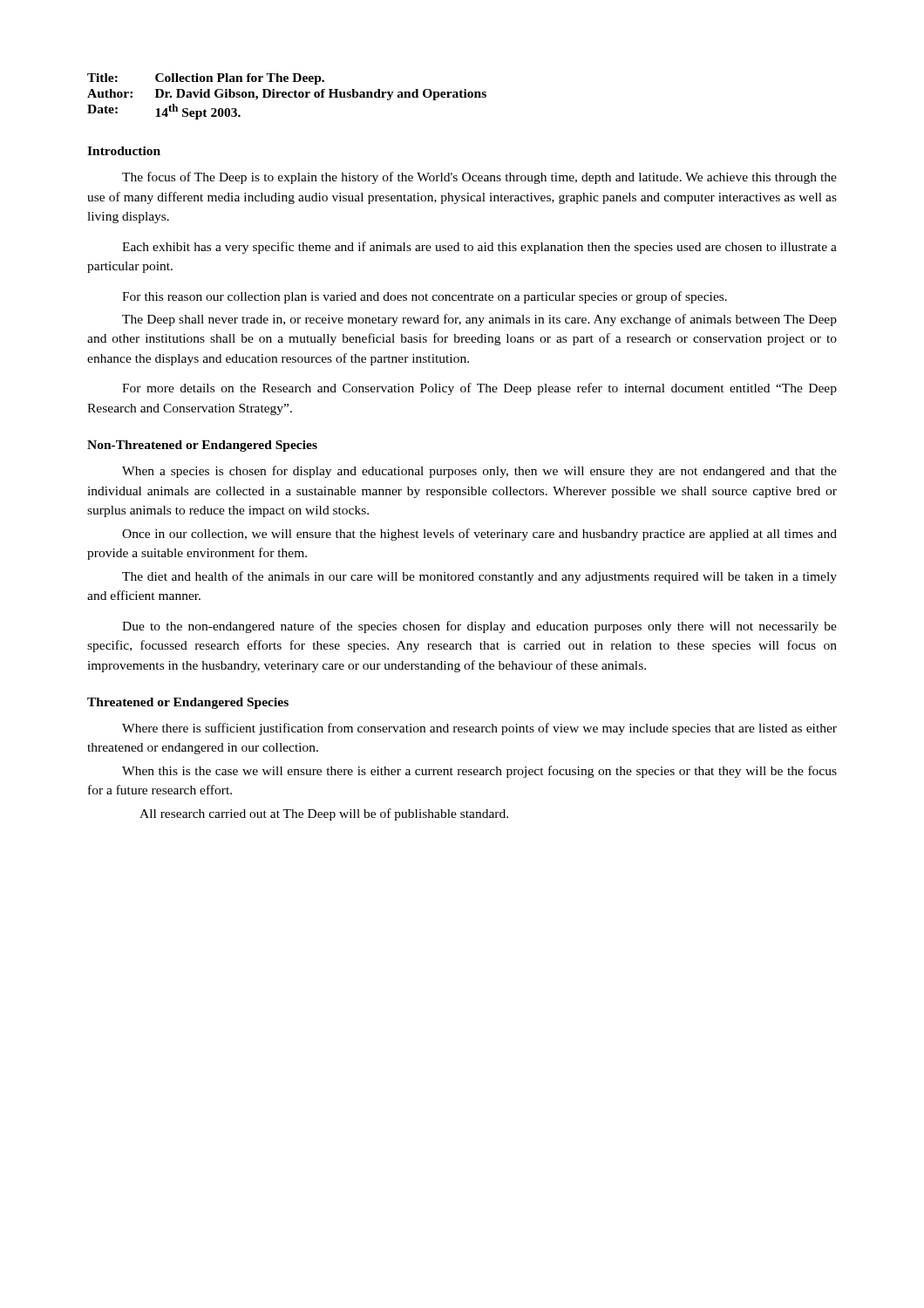Point to the block beginning "Each exhibit has a very specific"
Viewport: 924px width, 1308px height.
(x=462, y=256)
